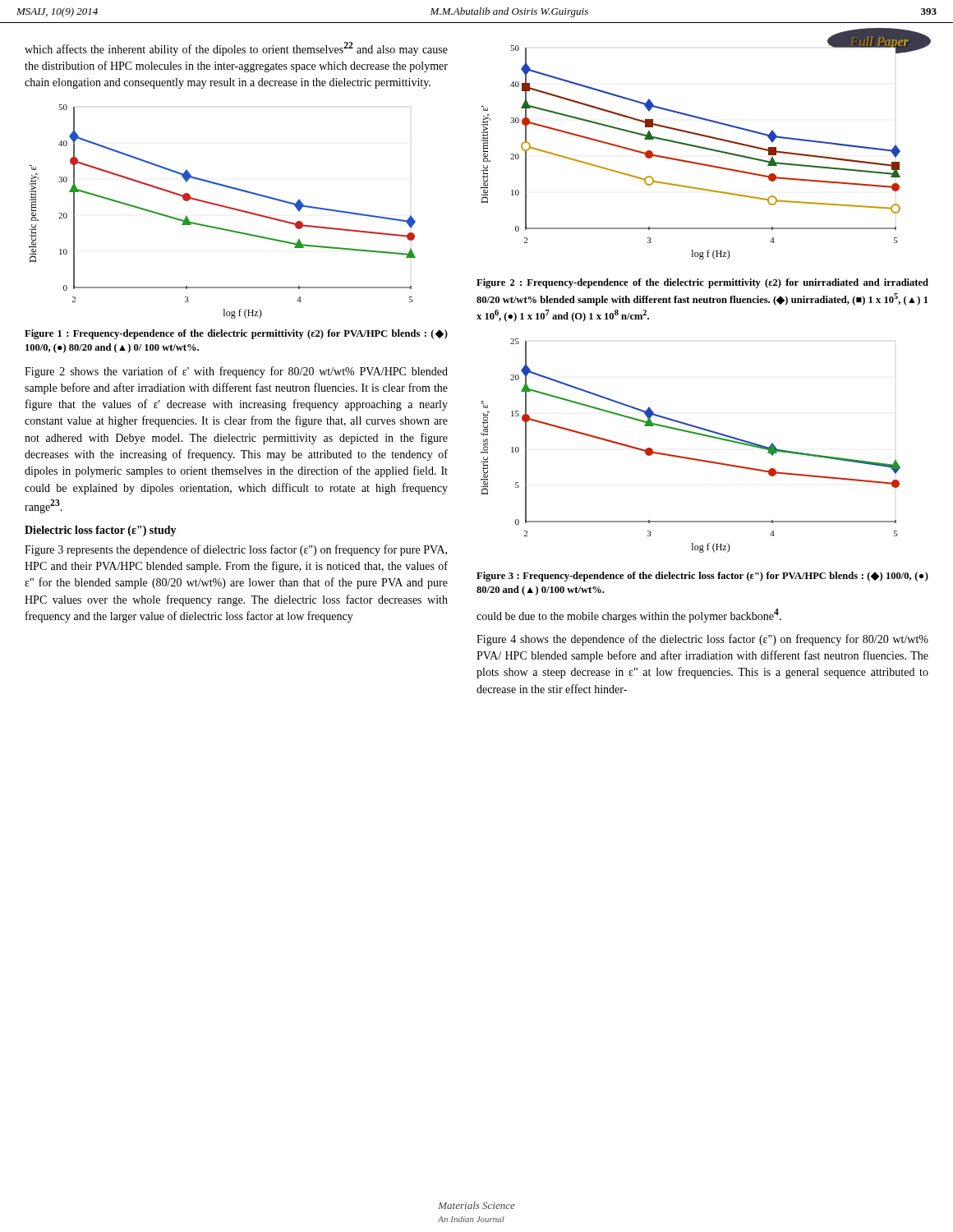This screenshot has width=953, height=1232.
Task: Click the passage that begins "Figure 3 represents the dependence of dielectric"
Action: point(236,584)
